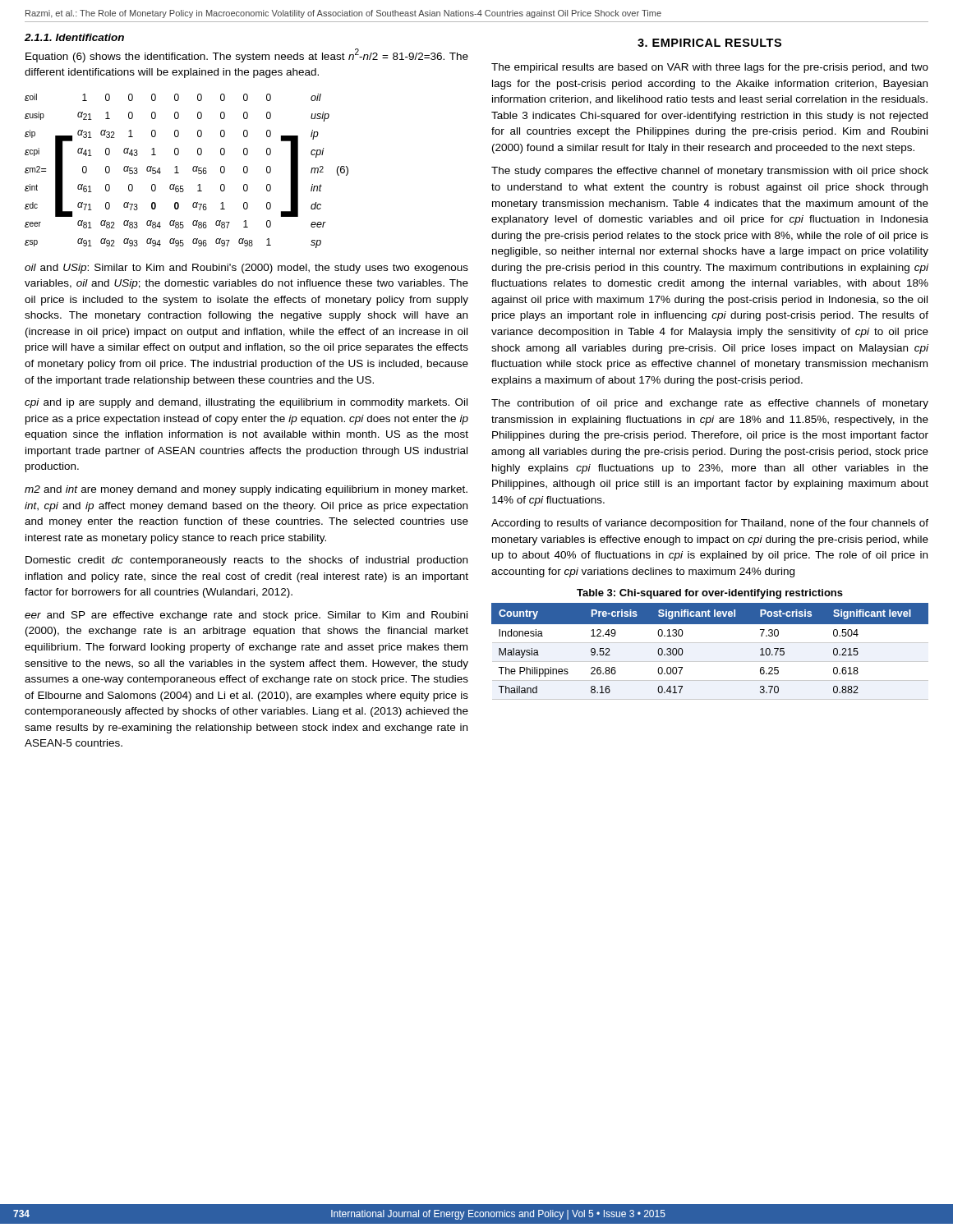Find the formula on this page that starts "εoil εusip εip εcpi εm2"
The image size is (953, 1232).
point(246,170)
